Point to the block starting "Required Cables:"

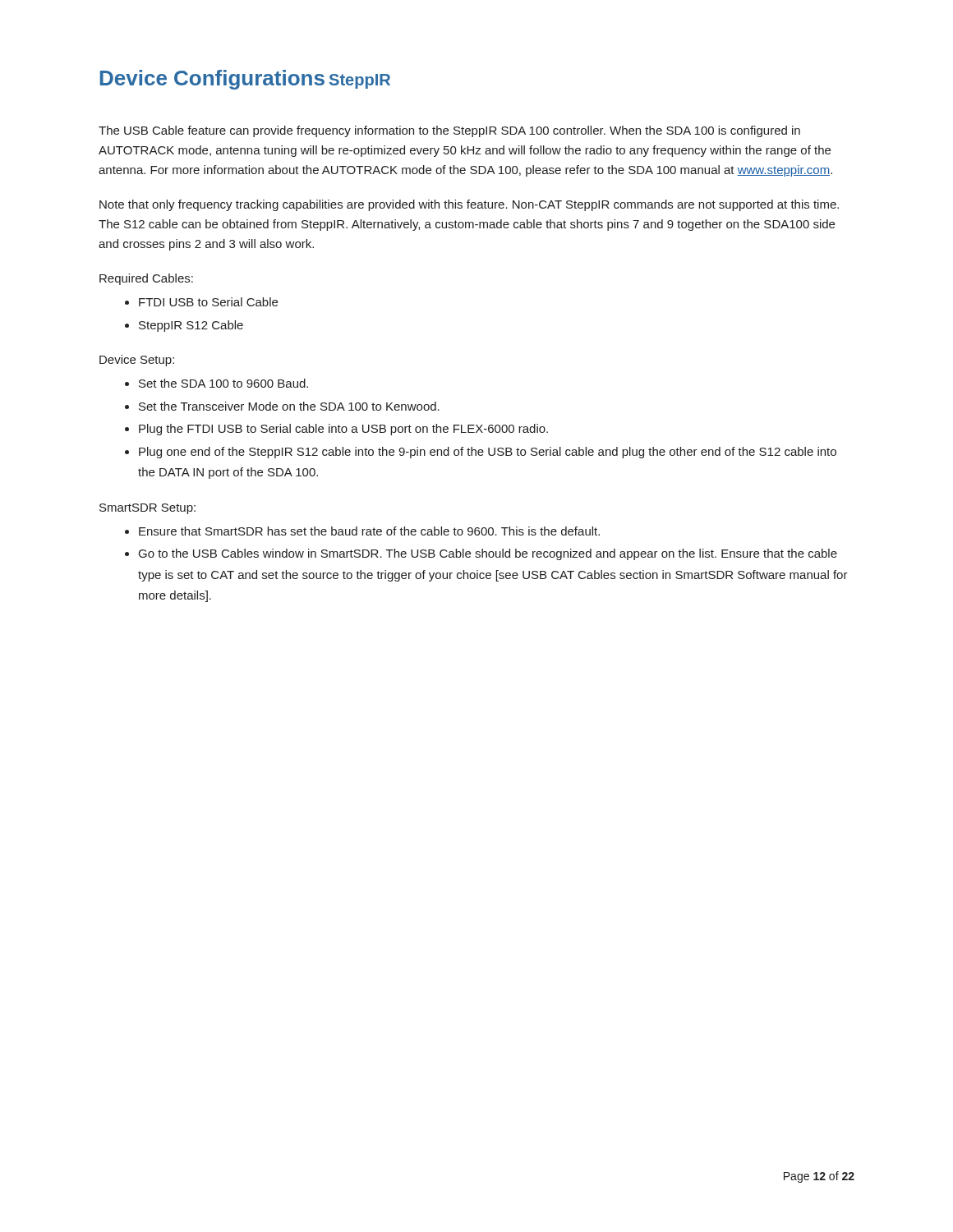146,278
